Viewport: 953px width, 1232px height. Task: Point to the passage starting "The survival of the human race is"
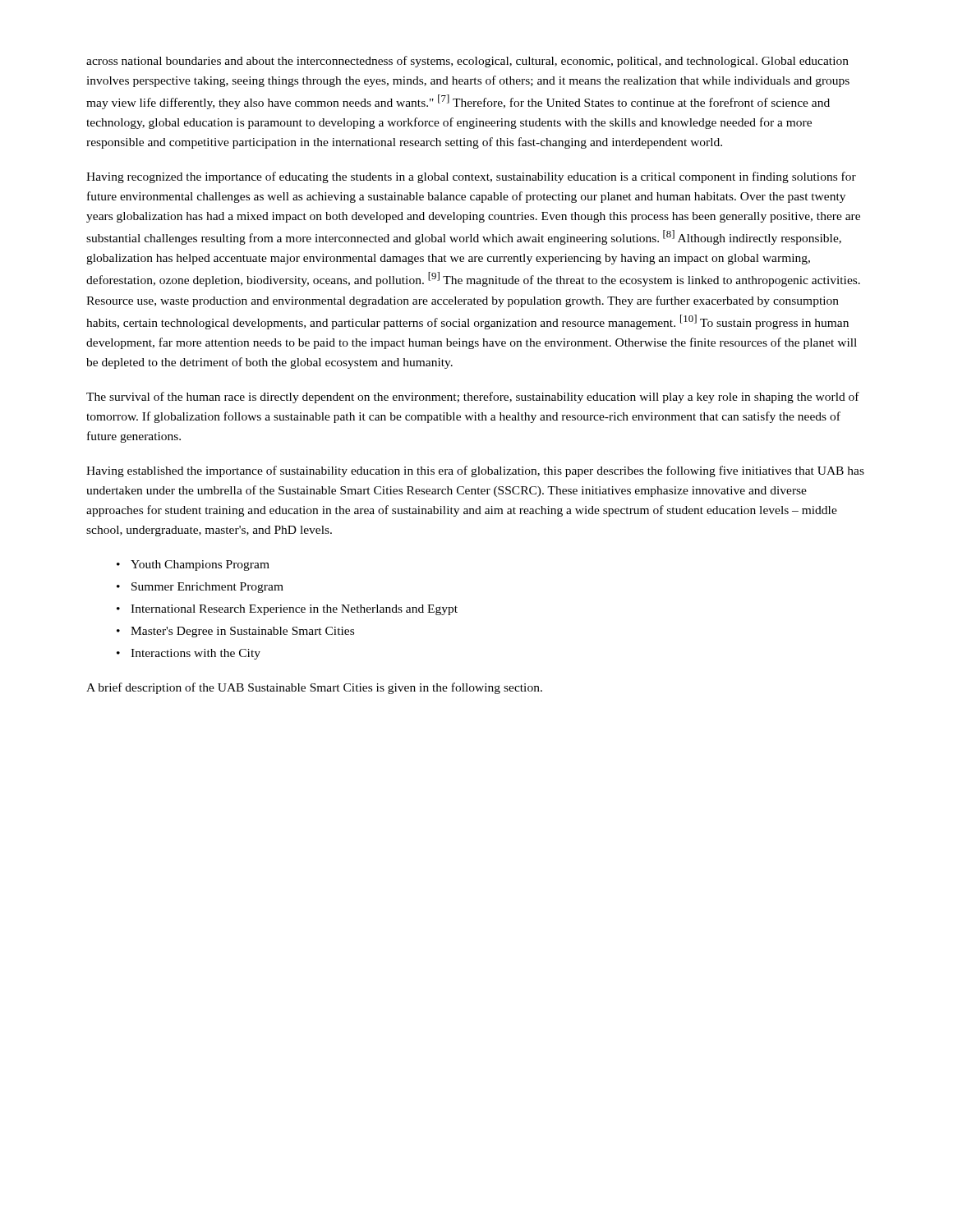[473, 416]
